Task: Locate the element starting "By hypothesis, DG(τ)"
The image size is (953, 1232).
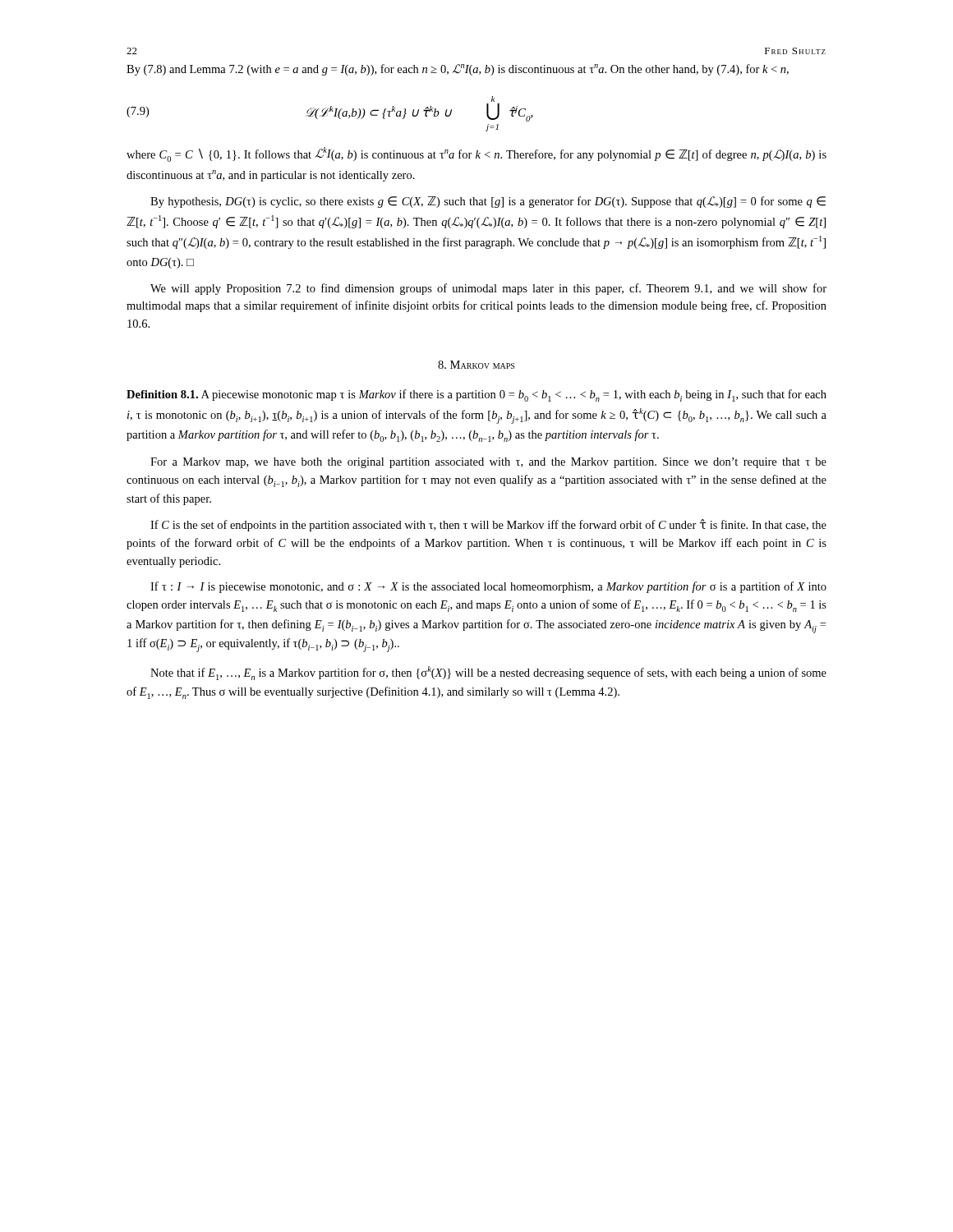Action: coord(476,231)
